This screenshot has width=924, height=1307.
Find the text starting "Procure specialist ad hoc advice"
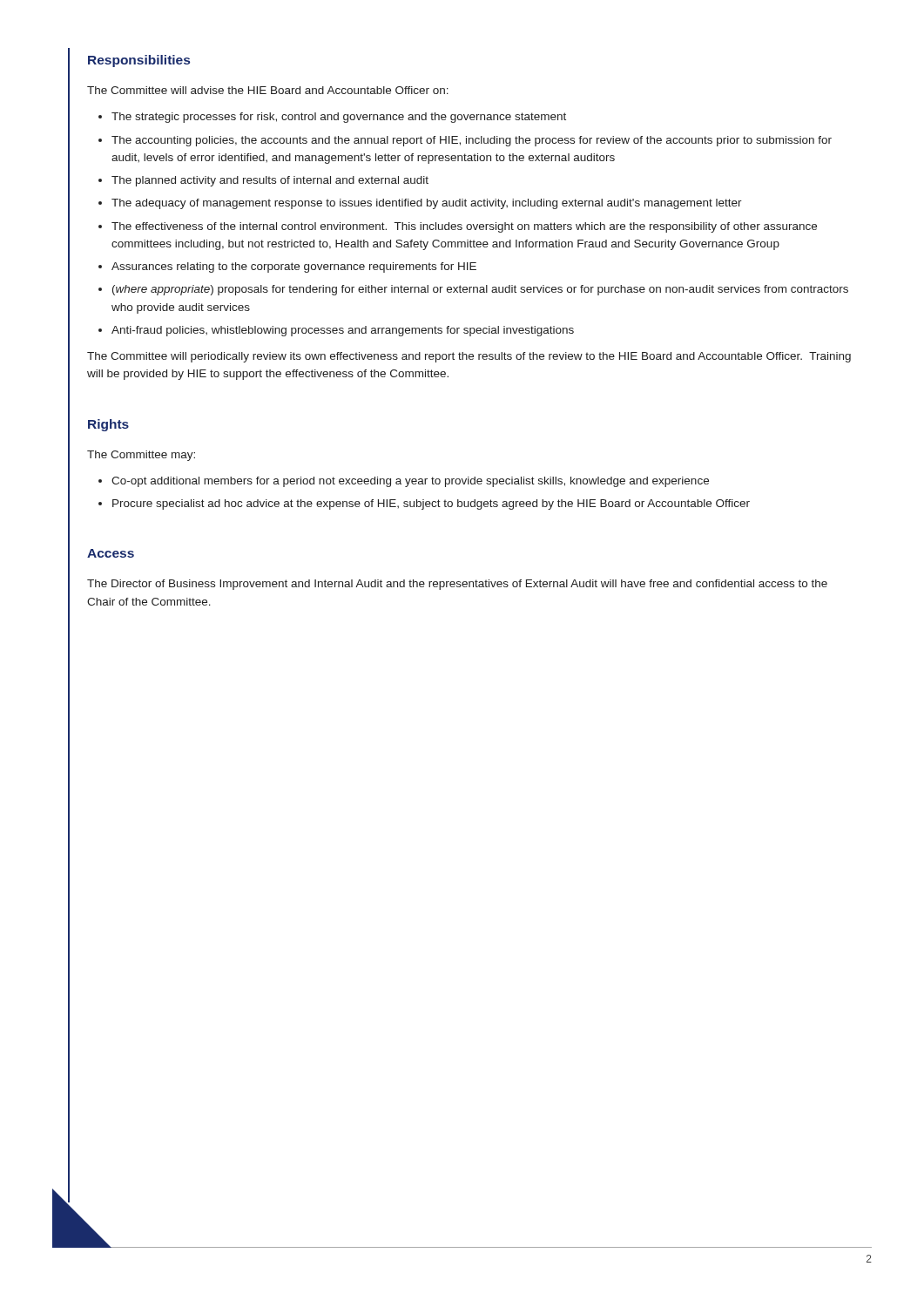click(431, 503)
